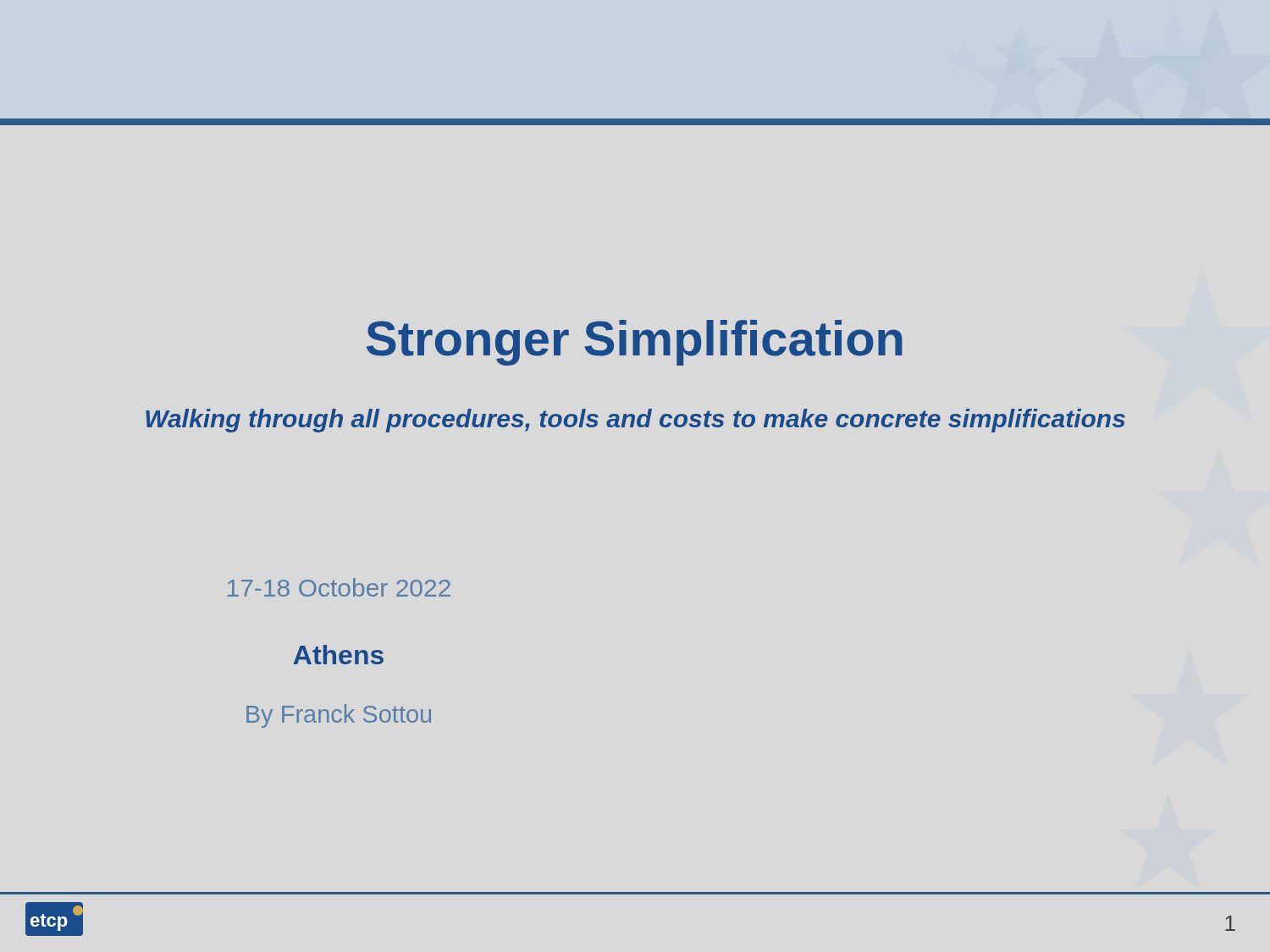The width and height of the screenshot is (1270, 952).
Task: Select the logo
Action: [x=56, y=923]
